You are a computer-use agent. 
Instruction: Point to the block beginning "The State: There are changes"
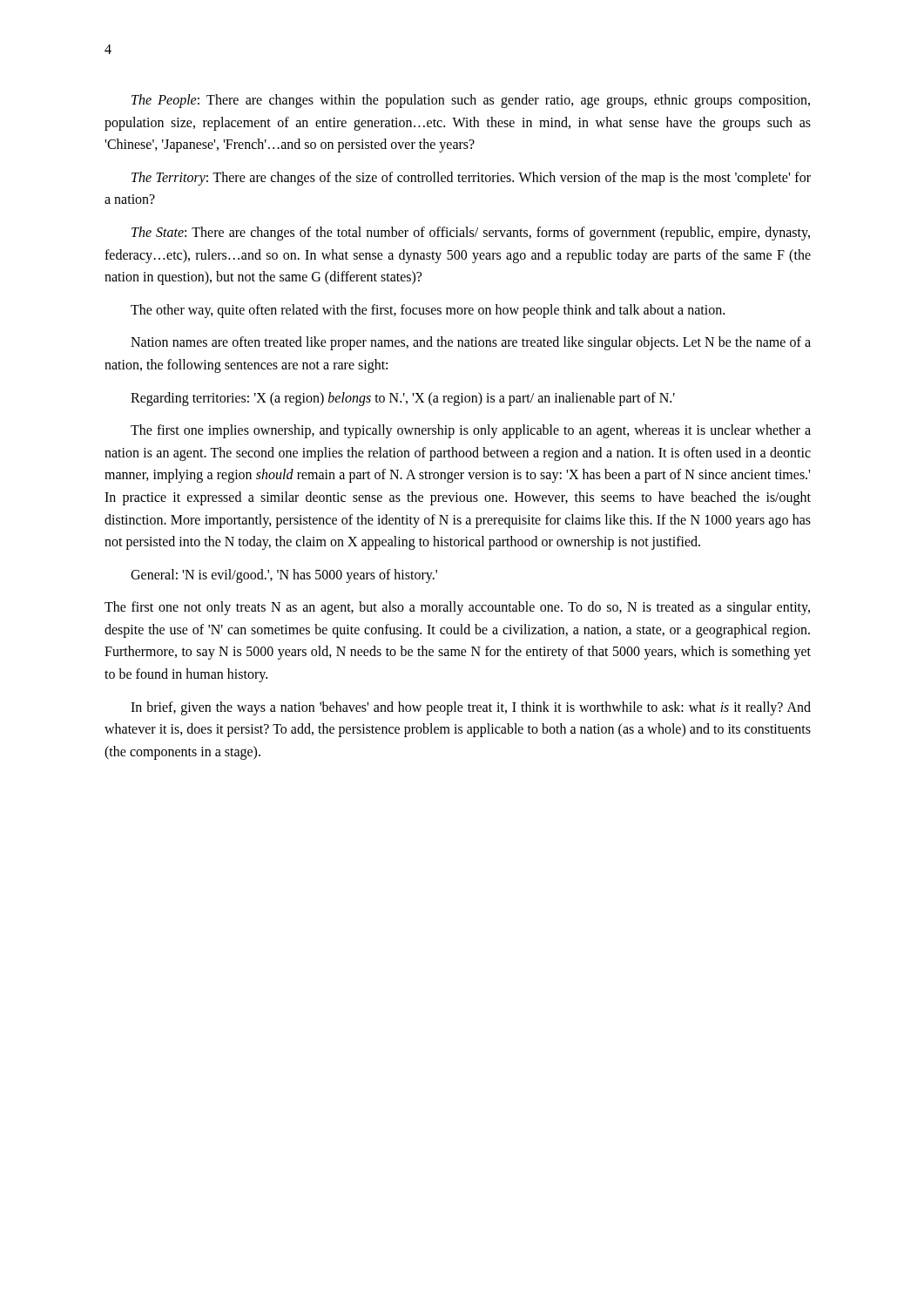coord(458,254)
